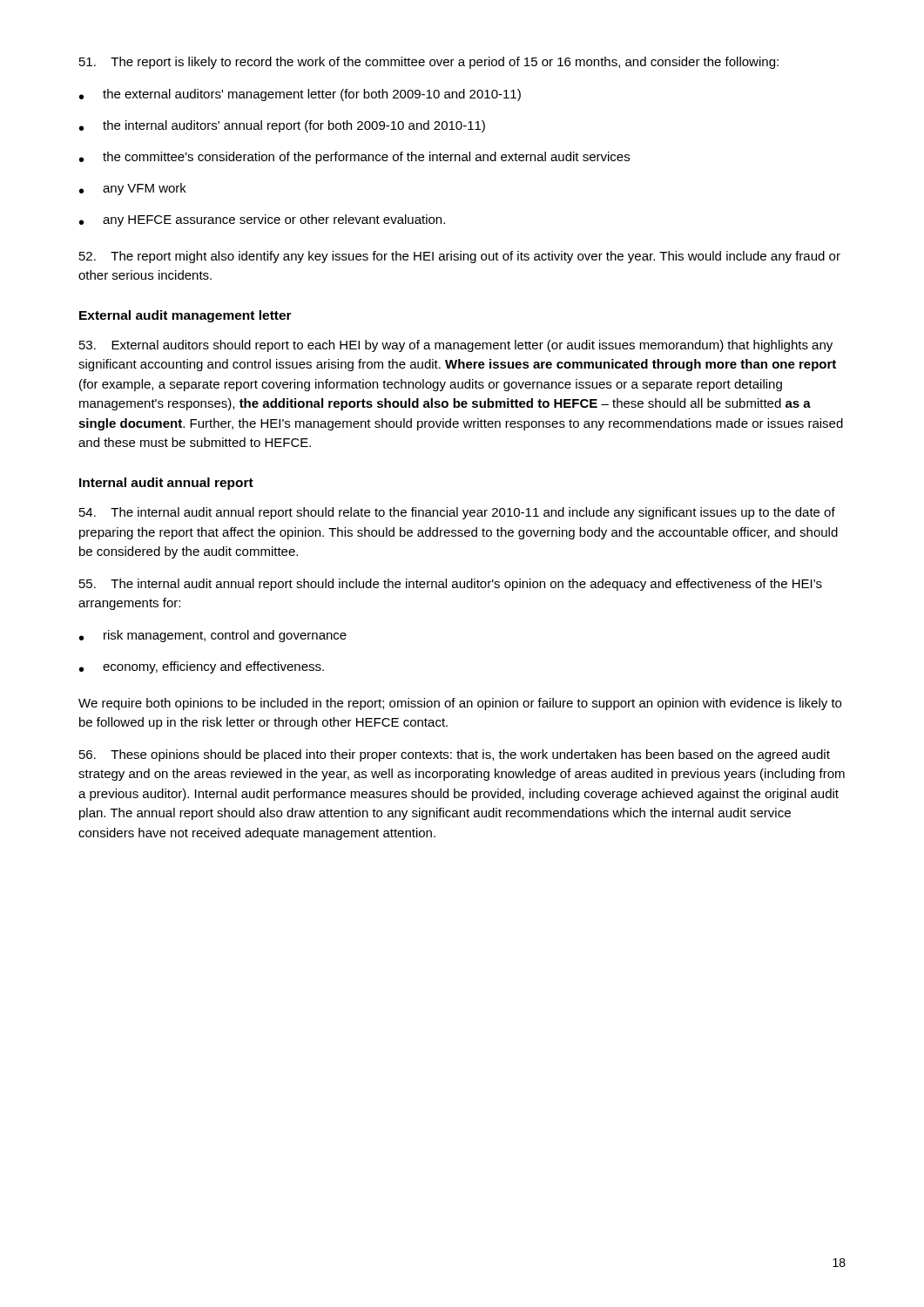
Task: Navigate to the element starting "External audit management letter"
Action: click(185, 315)
